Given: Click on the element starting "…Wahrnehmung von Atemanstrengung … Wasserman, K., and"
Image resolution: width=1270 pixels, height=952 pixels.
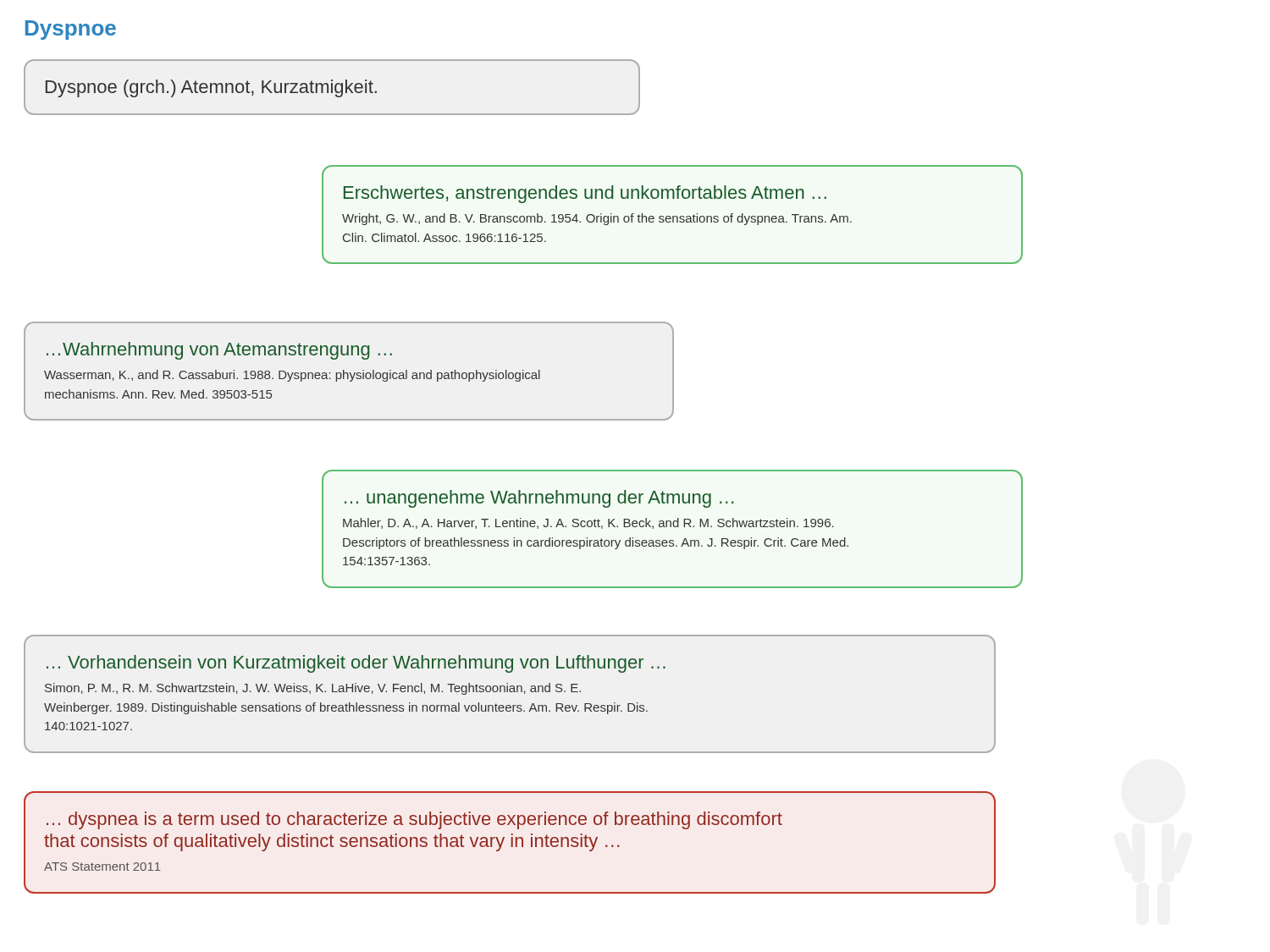Looking at the screenshot, I should (349, 371).
